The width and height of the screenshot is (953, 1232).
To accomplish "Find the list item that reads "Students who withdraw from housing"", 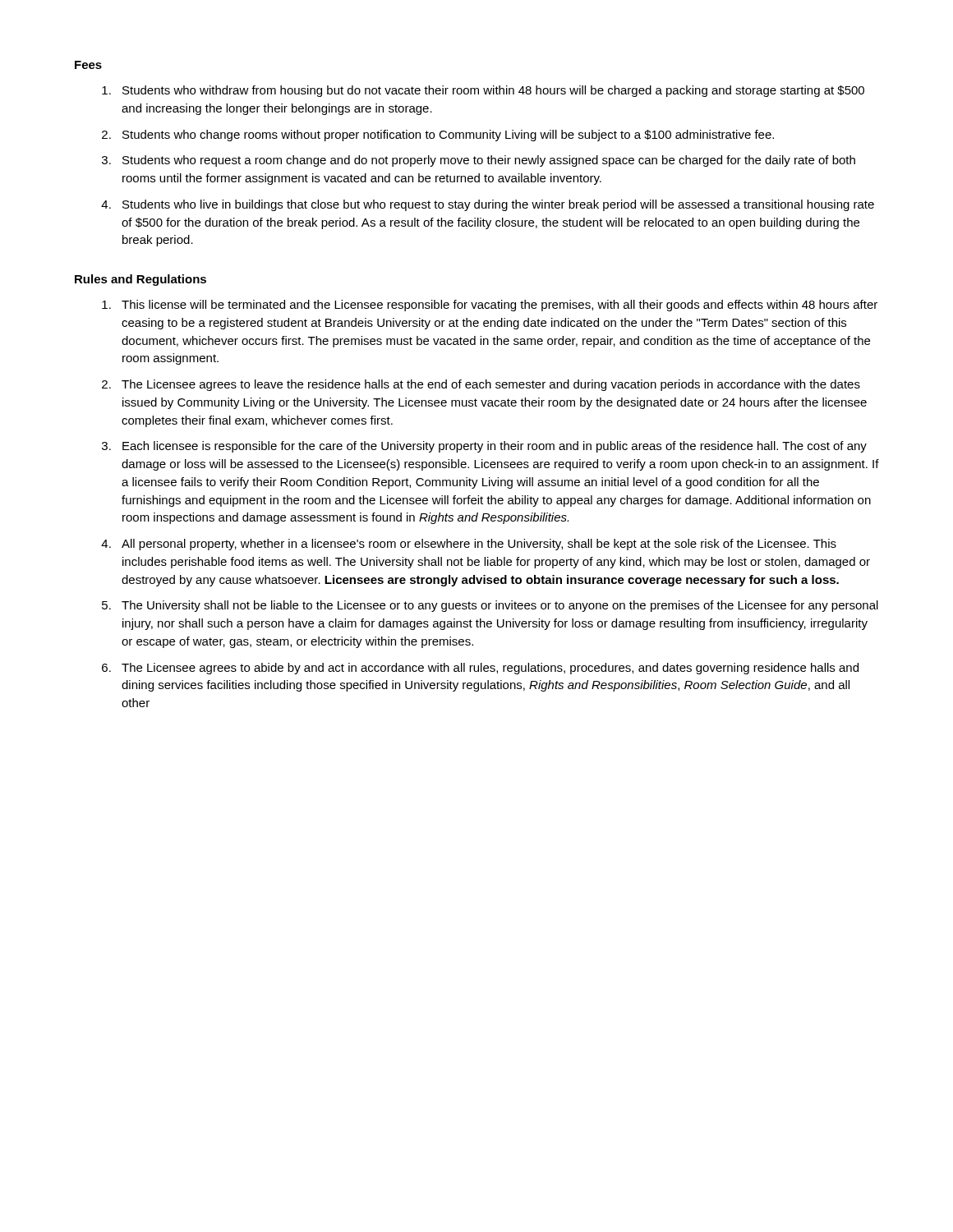I will point(493,99).
